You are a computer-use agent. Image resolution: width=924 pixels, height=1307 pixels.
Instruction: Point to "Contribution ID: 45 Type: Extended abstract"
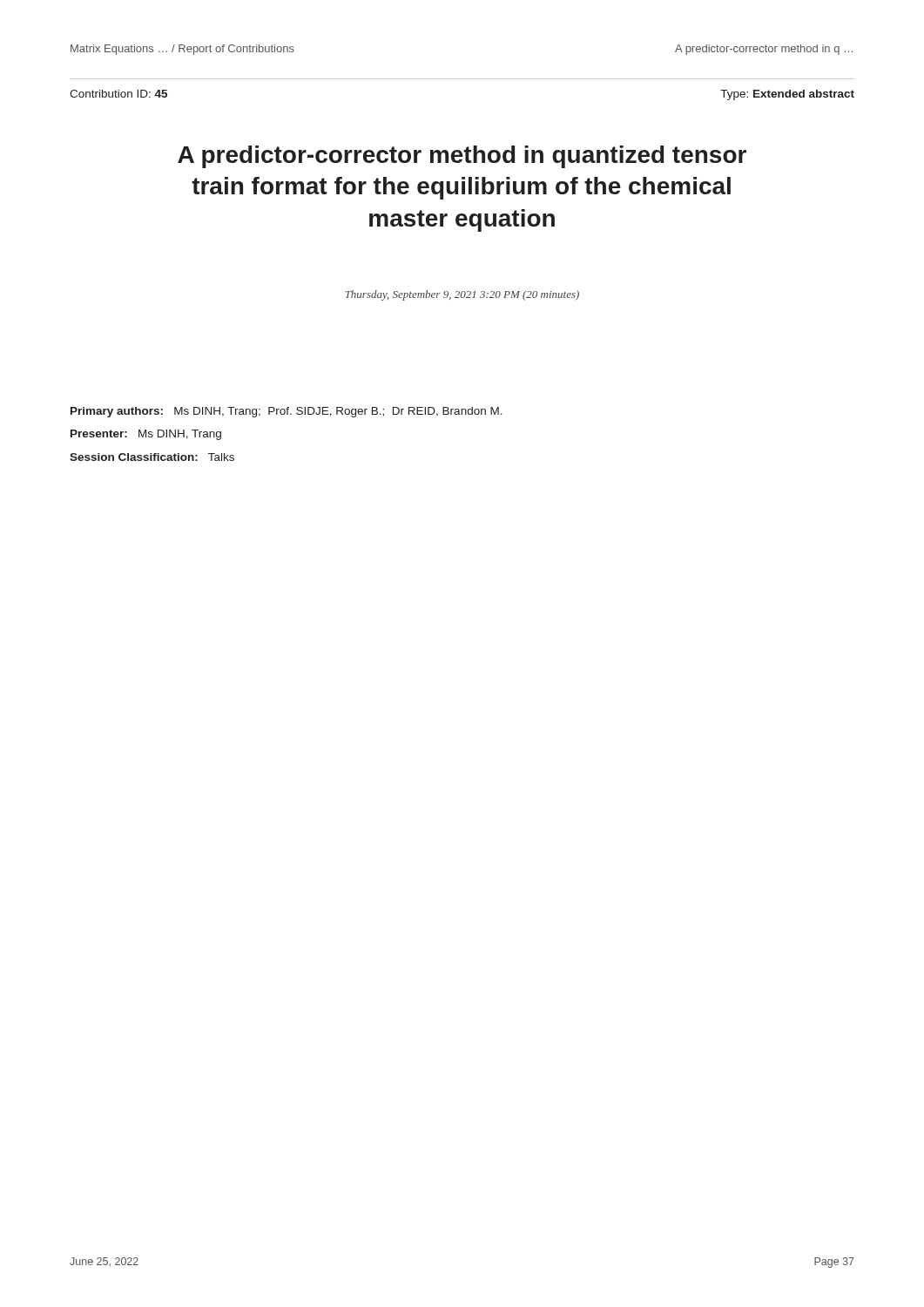116,95
